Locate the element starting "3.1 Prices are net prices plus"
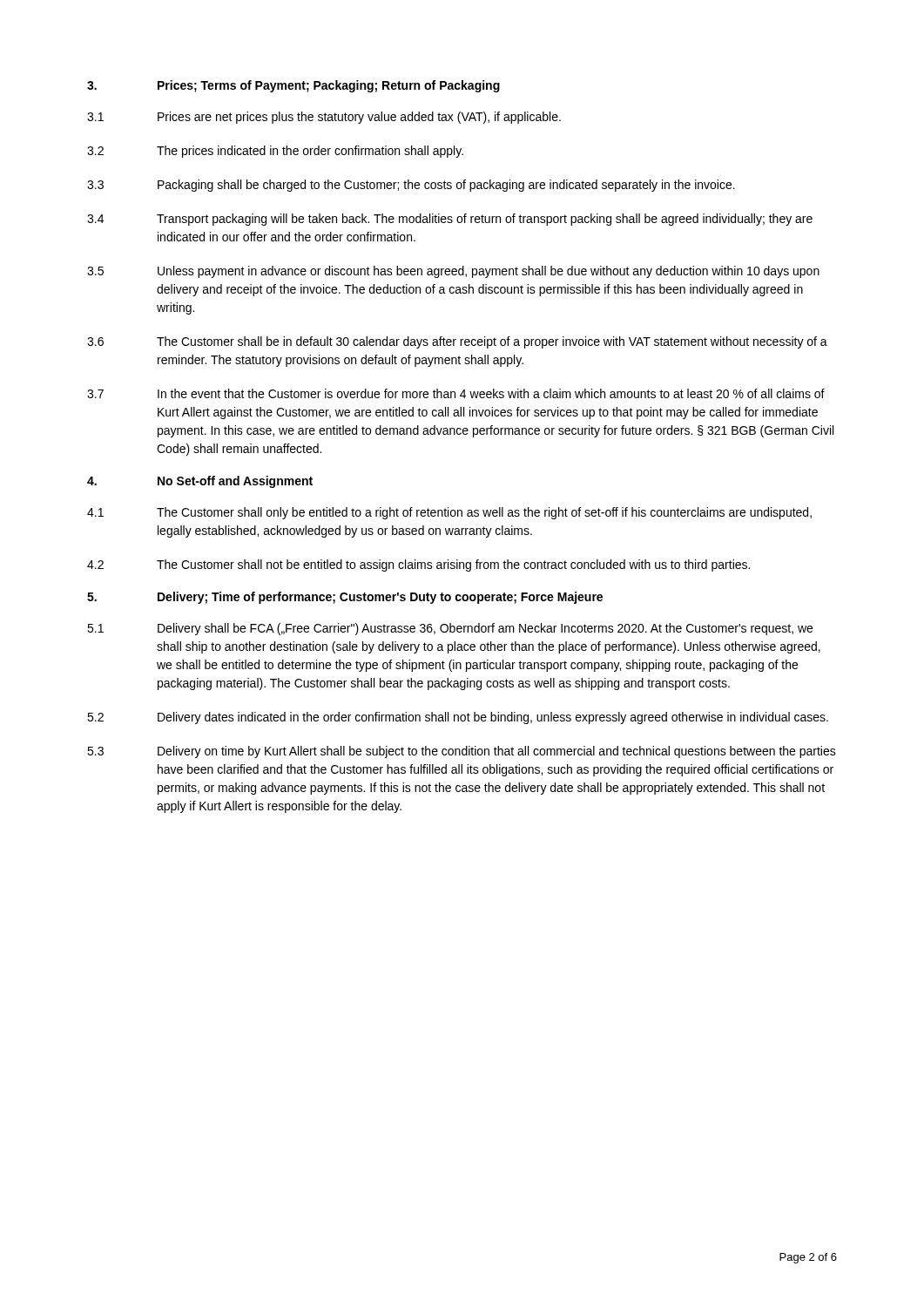Screen dimensions: 1307x924 click(462, 117)
